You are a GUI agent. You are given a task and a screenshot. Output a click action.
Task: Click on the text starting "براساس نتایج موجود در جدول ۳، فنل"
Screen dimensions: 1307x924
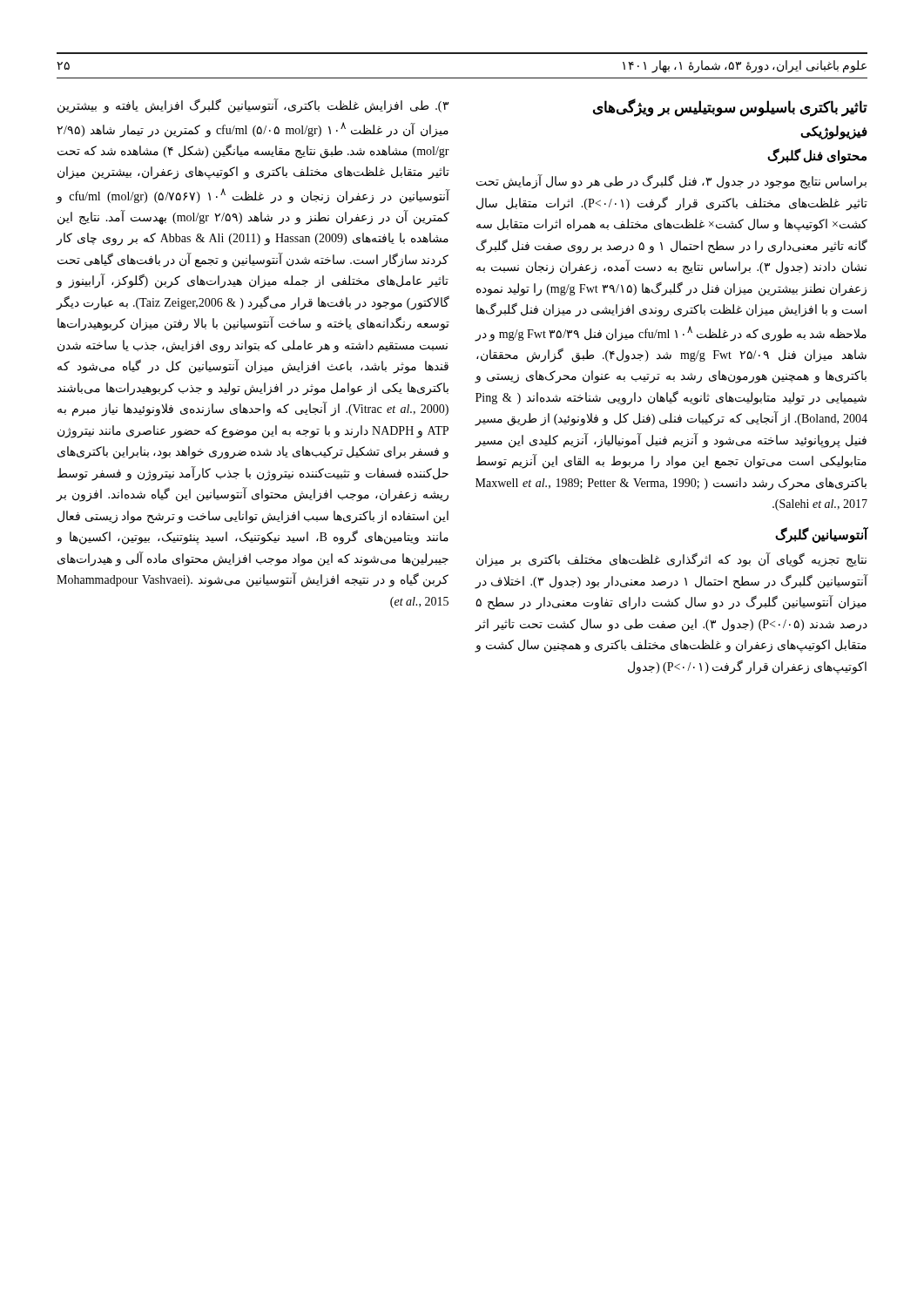[x=671, y=344]
